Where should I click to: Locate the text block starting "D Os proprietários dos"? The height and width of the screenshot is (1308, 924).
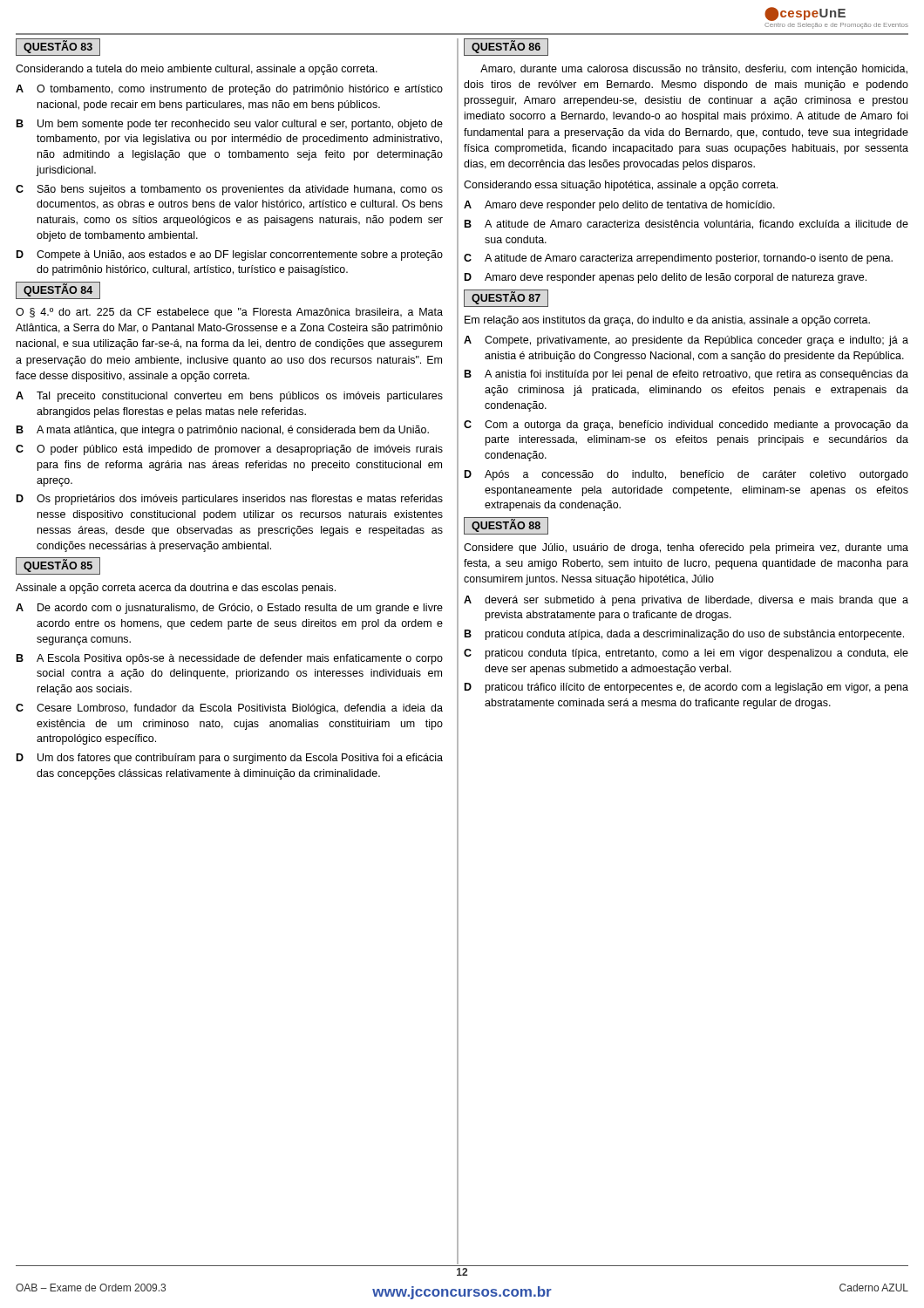coord(229,523)
